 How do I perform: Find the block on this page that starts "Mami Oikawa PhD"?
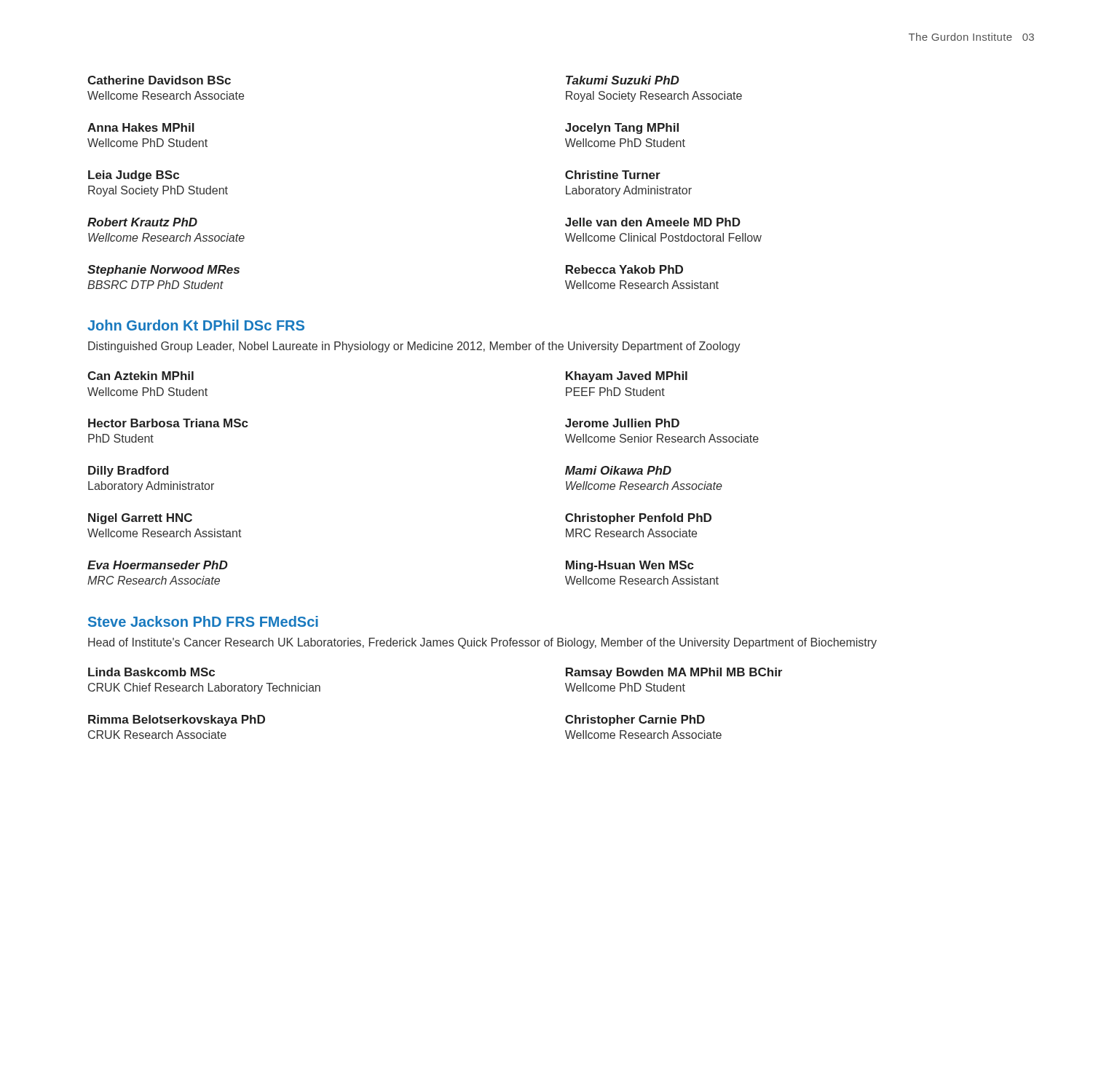[618, 470]
